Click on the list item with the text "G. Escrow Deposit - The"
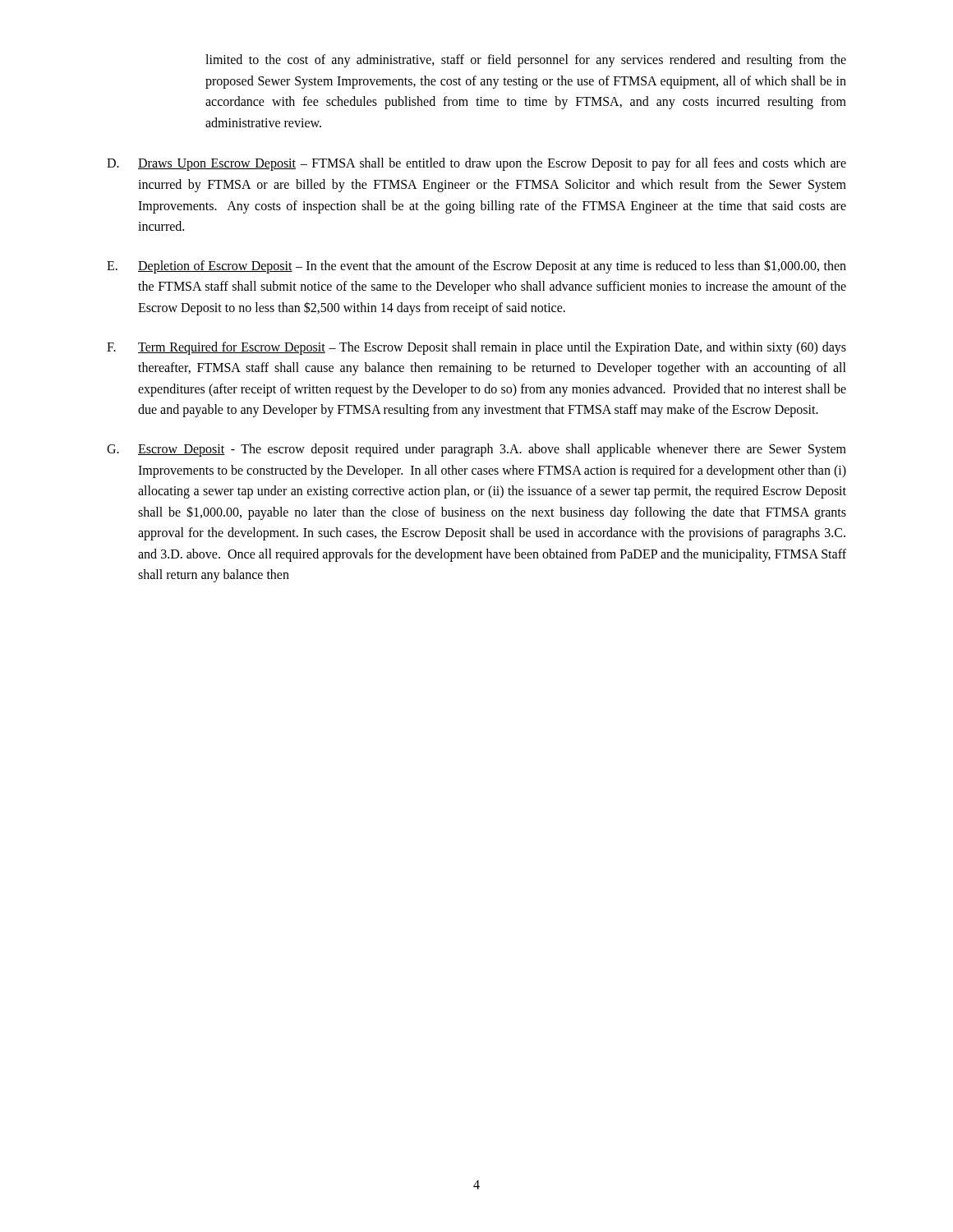 (476, 512)
